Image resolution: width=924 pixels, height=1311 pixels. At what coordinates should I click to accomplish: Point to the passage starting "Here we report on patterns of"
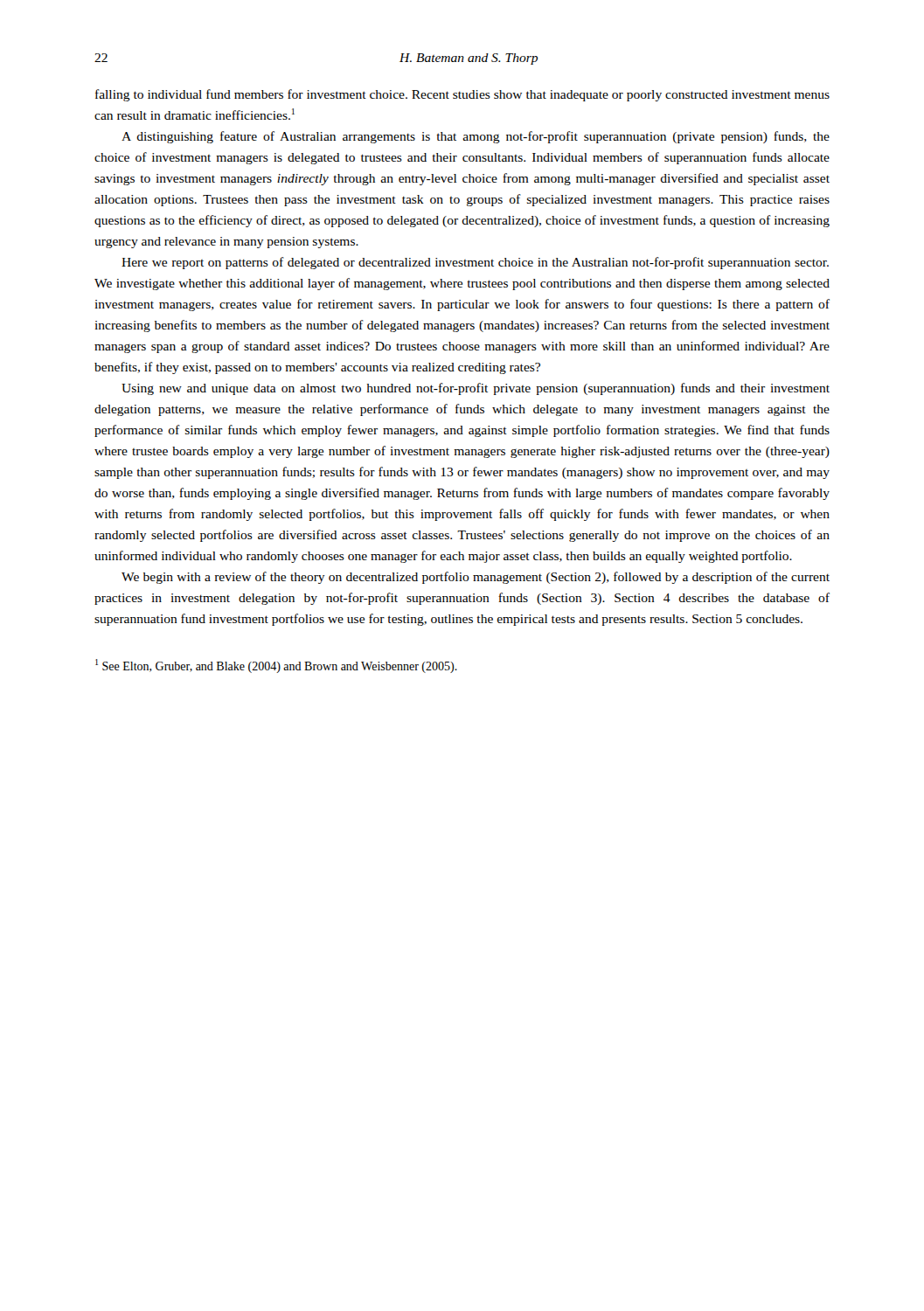[462, 315]
